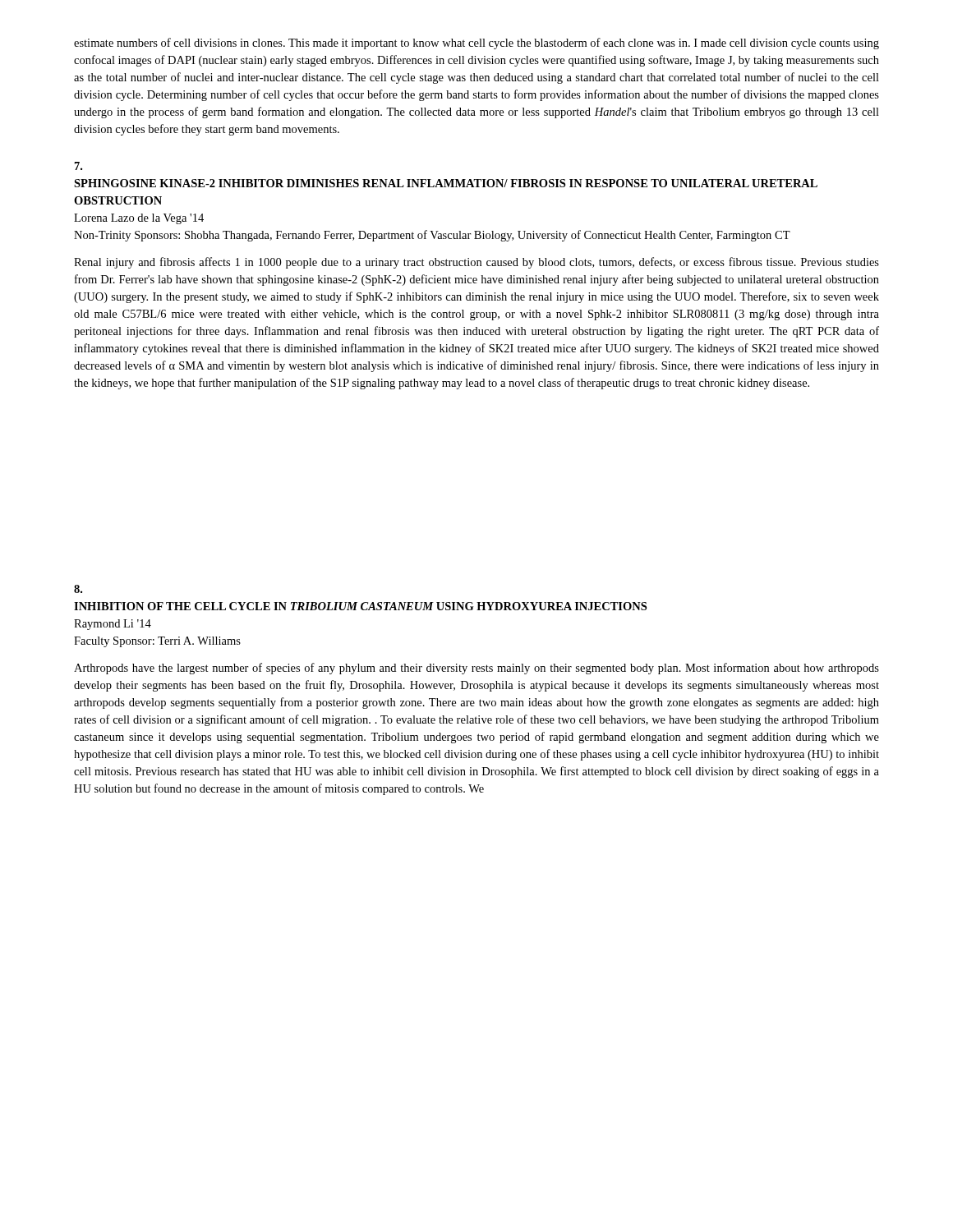This screenshot has height=1232, width=953.
Task: Find the passage starting "Renal injury and fibrosis affects 1"
Action: (476, 323)
